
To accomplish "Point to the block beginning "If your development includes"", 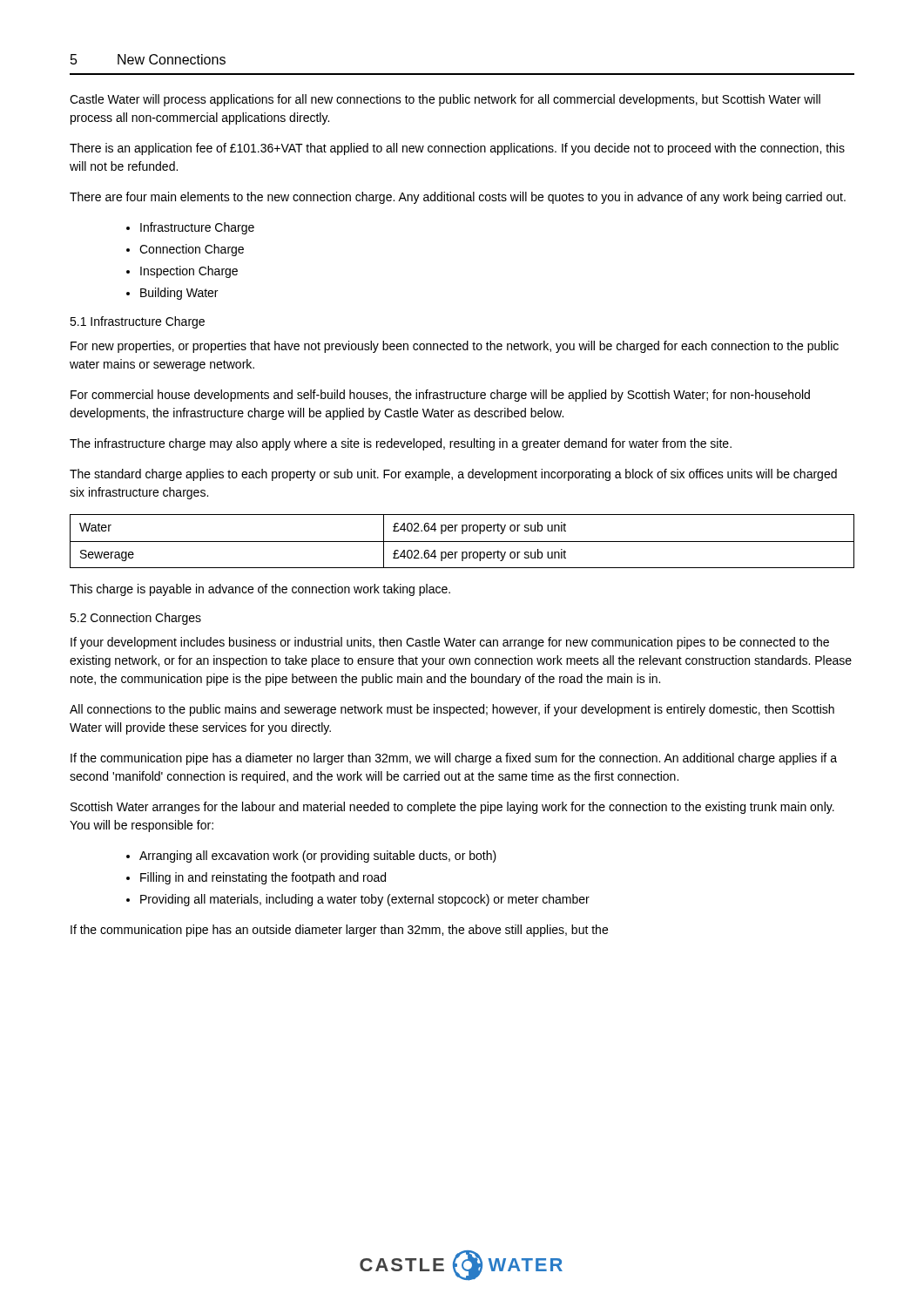I will (x=461, y=661).
